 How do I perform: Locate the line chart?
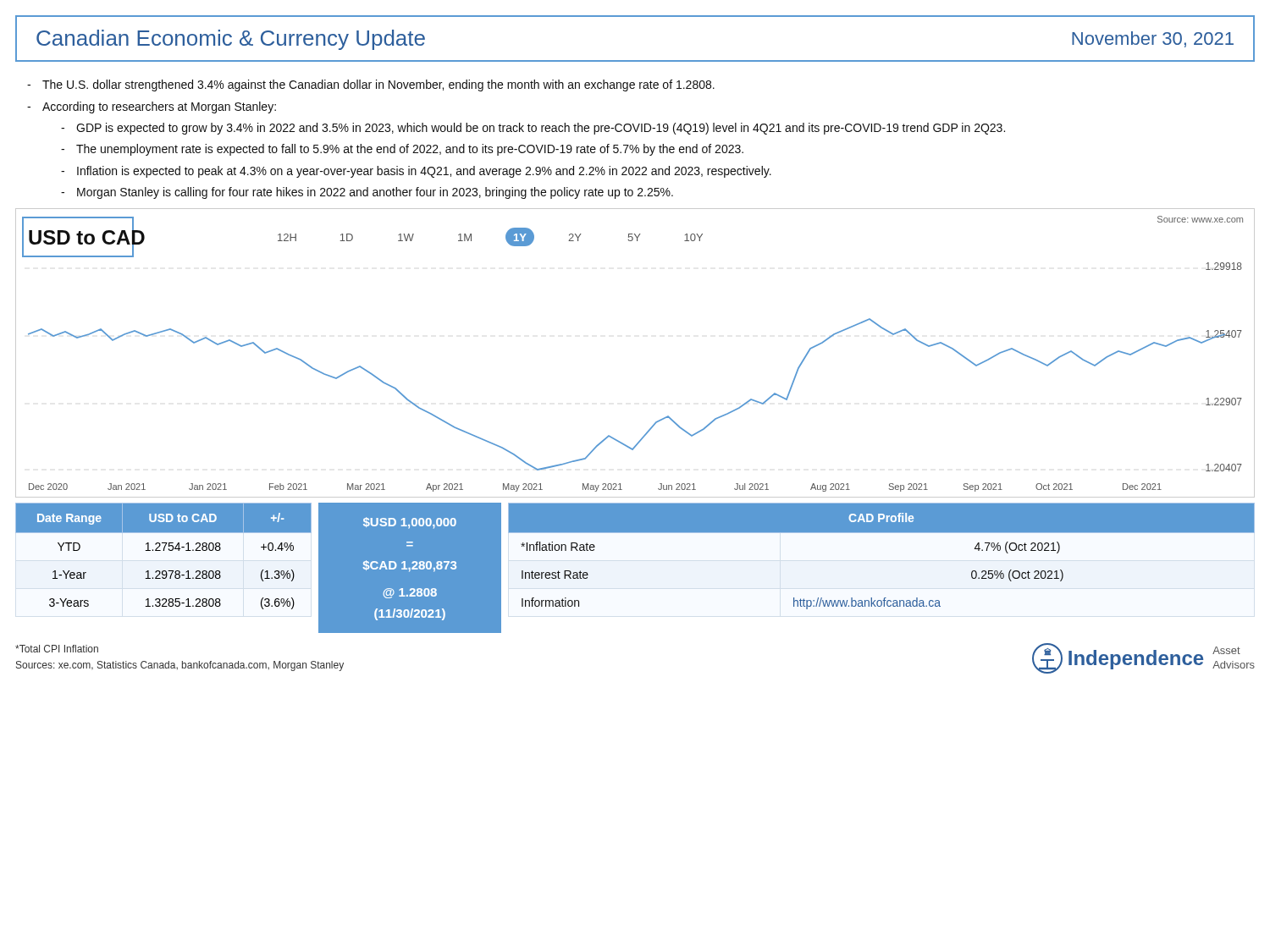tap(635, 353)
